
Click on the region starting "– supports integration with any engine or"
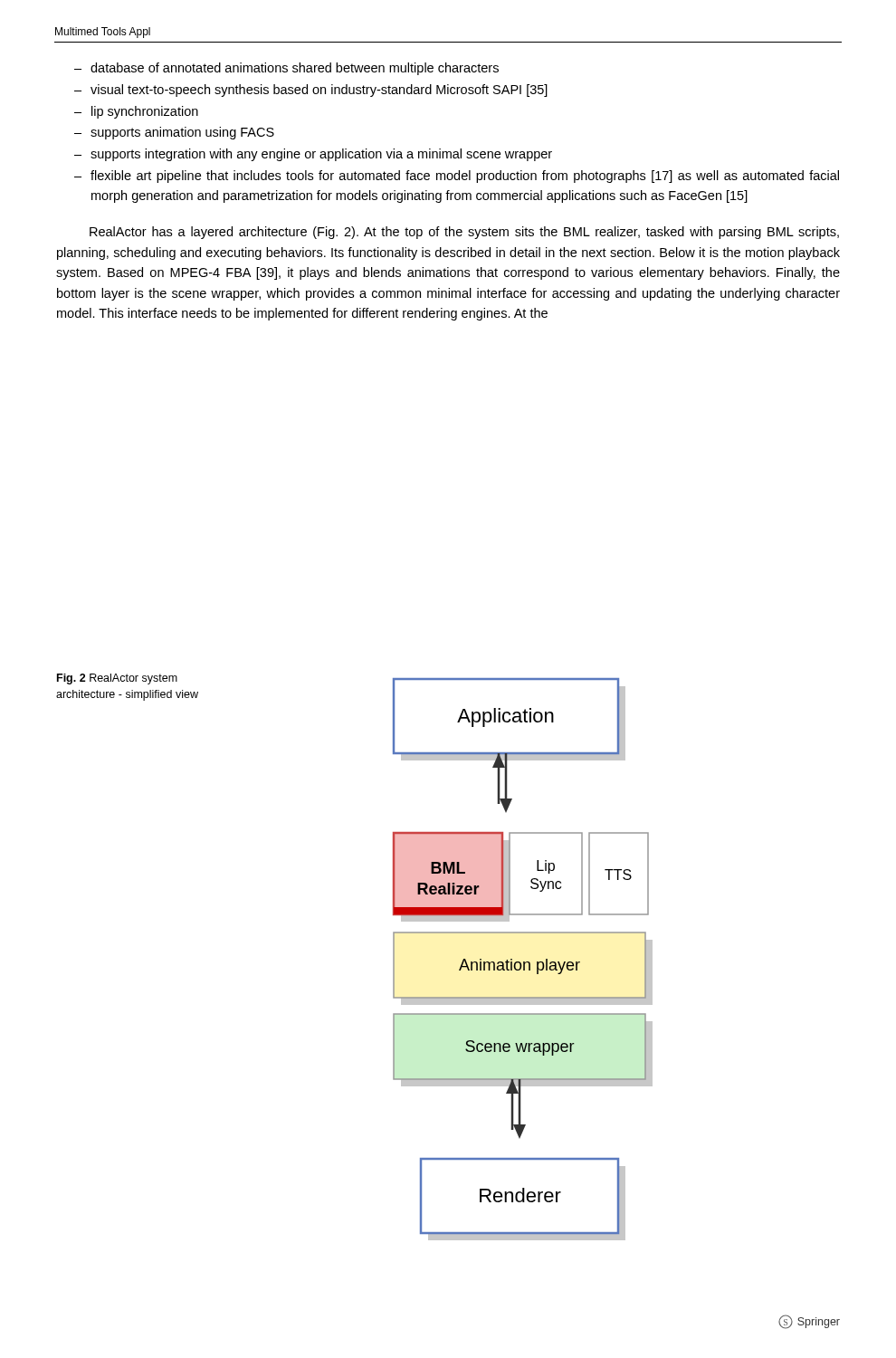point(448,155)
